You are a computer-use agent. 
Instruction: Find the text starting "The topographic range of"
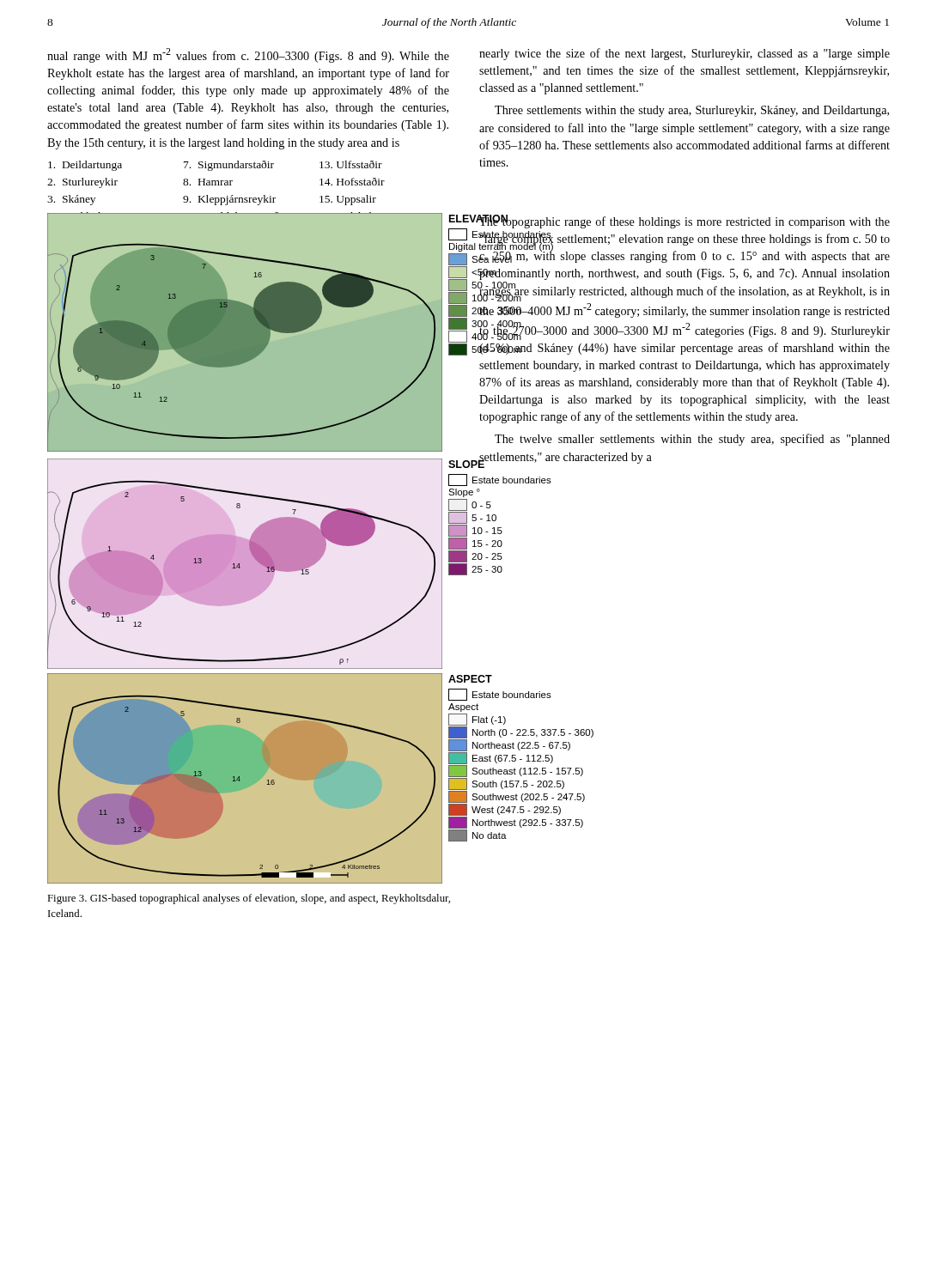685,339
